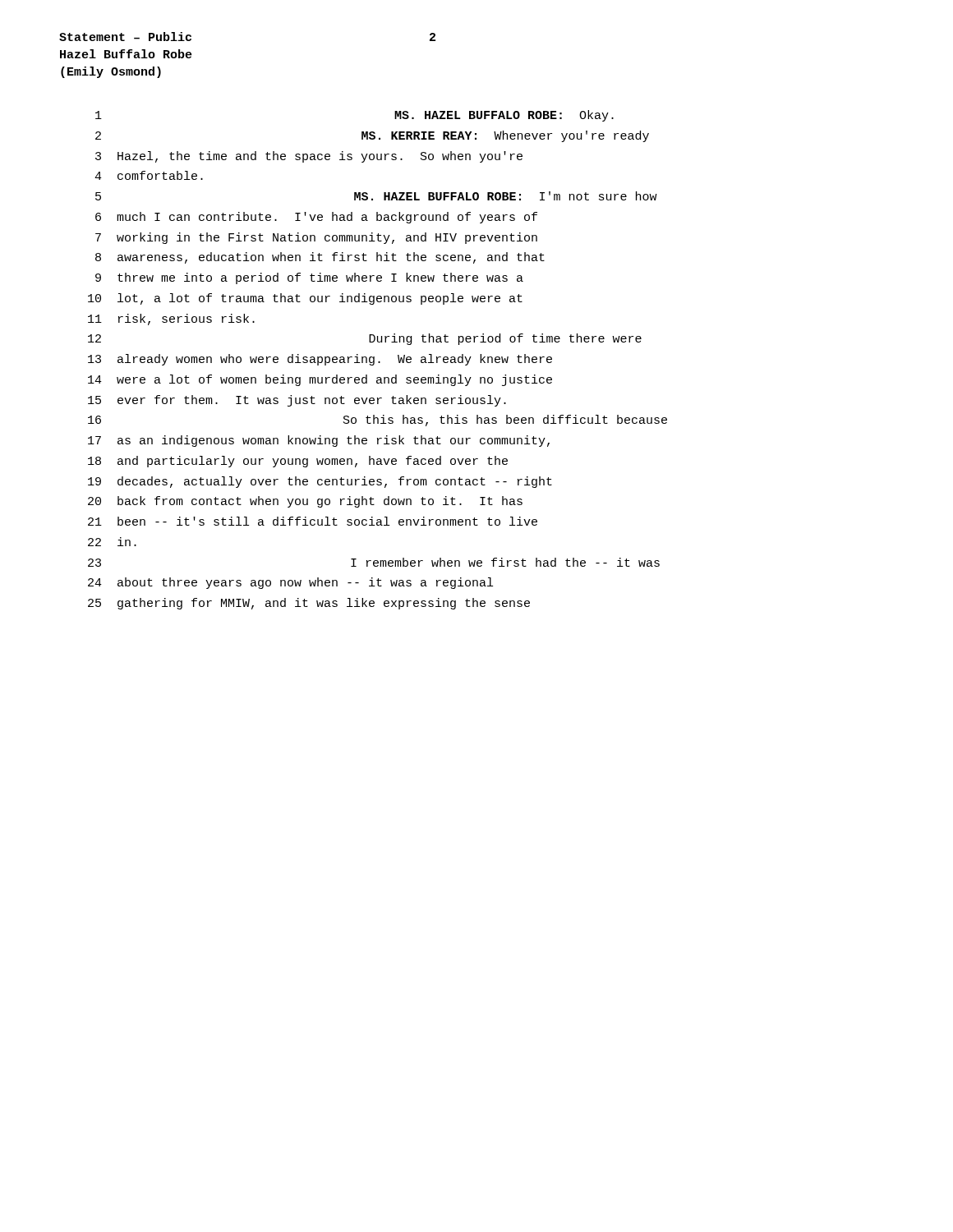Locate the list item with the text "20 back from contact when"
953x1232 pixels.
(476, 503)
